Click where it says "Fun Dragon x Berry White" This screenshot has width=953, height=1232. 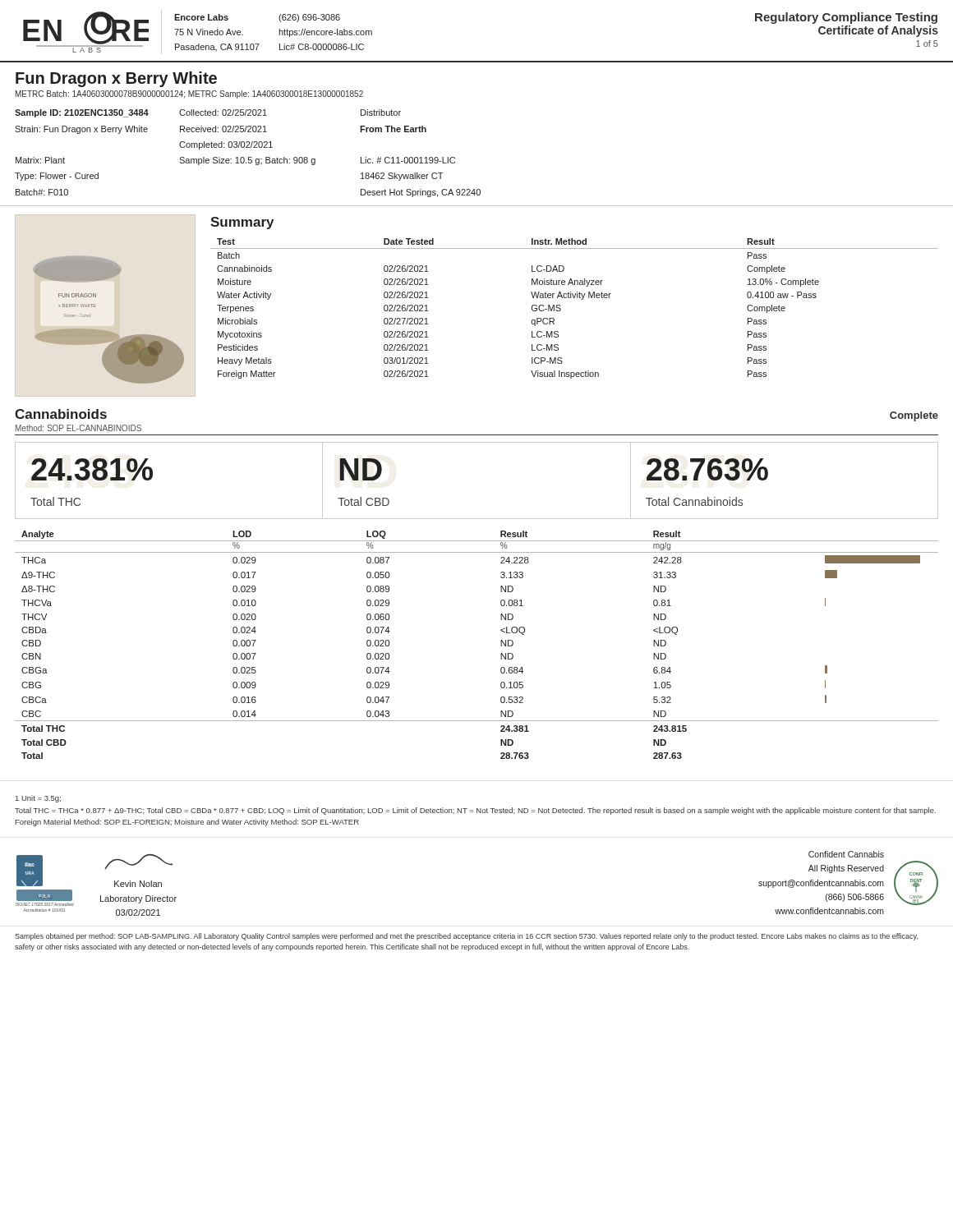click(116, 78)
